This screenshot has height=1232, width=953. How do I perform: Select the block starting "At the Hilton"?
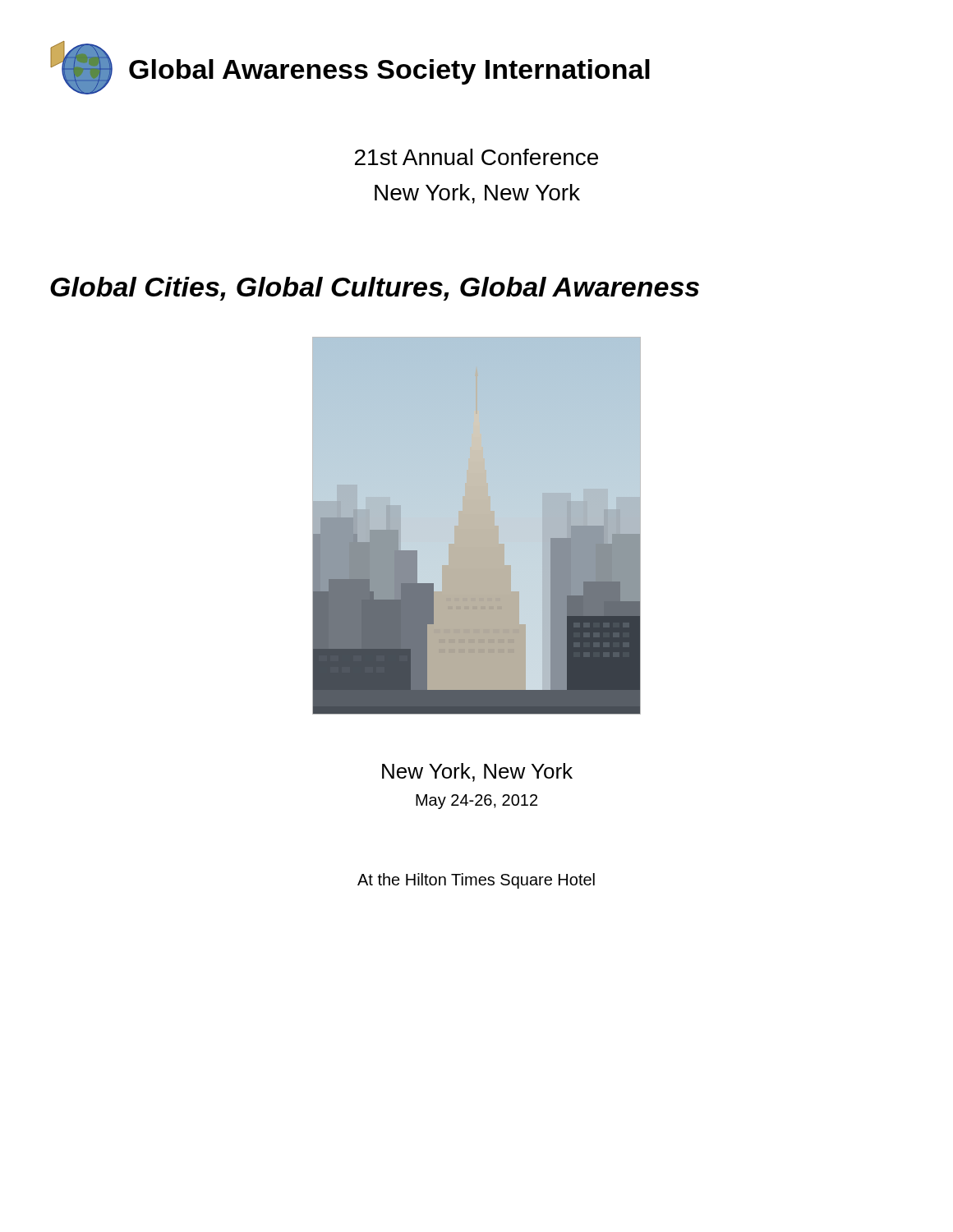pyautogui.click(x=476, y=880)
